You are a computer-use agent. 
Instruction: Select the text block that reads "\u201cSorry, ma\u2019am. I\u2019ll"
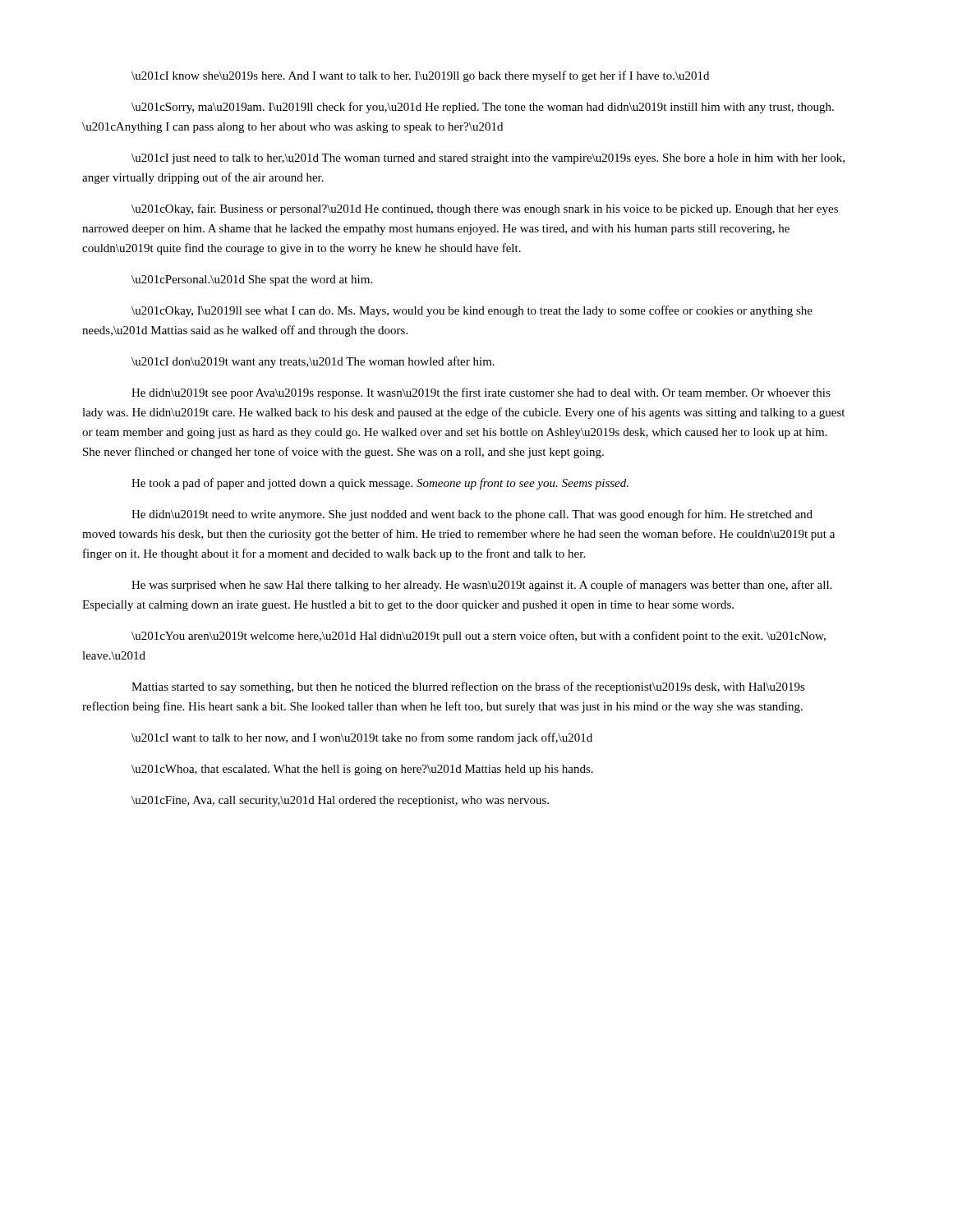tap(464, 117)
